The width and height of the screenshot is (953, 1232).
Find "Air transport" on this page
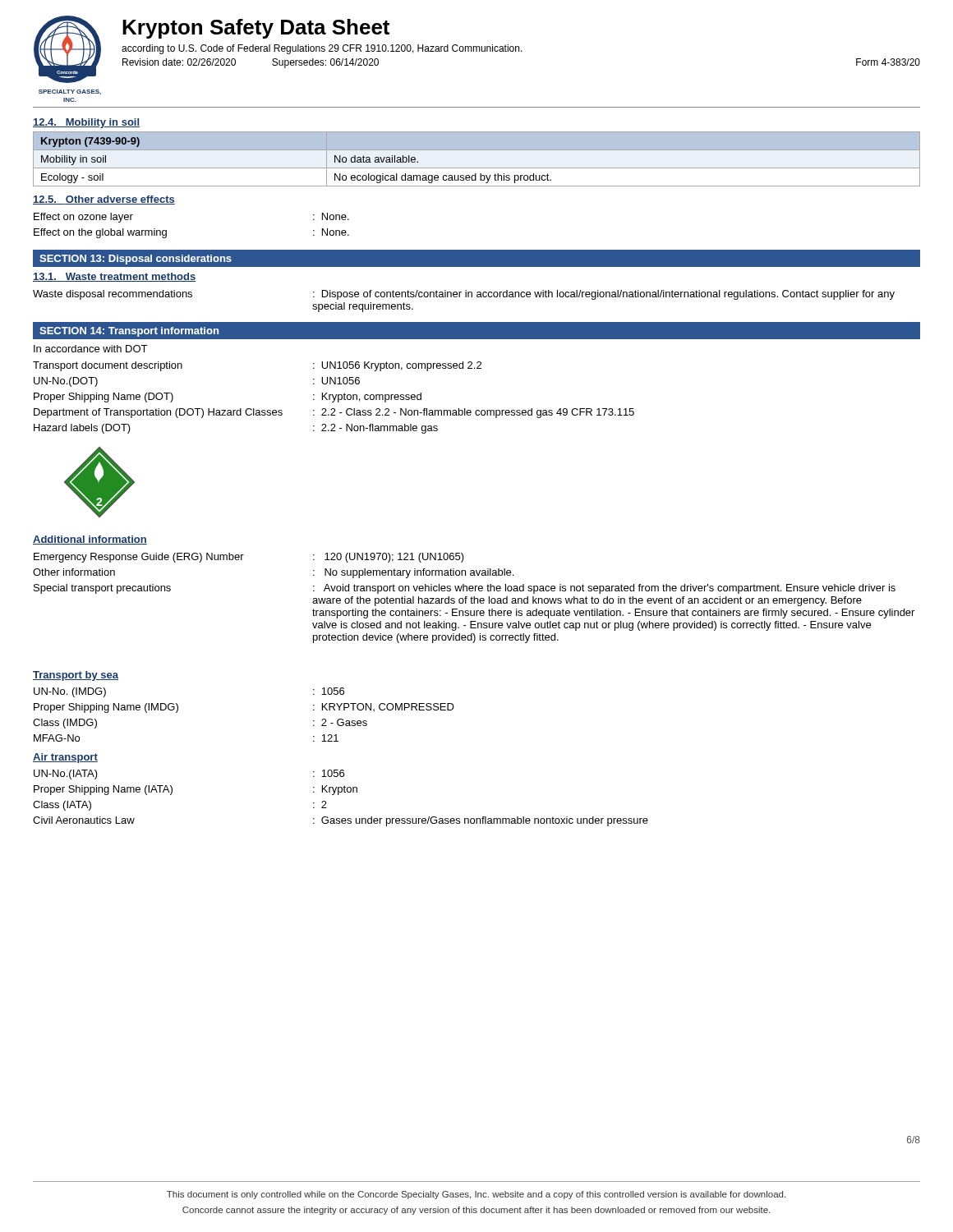(x=65, y=757)
